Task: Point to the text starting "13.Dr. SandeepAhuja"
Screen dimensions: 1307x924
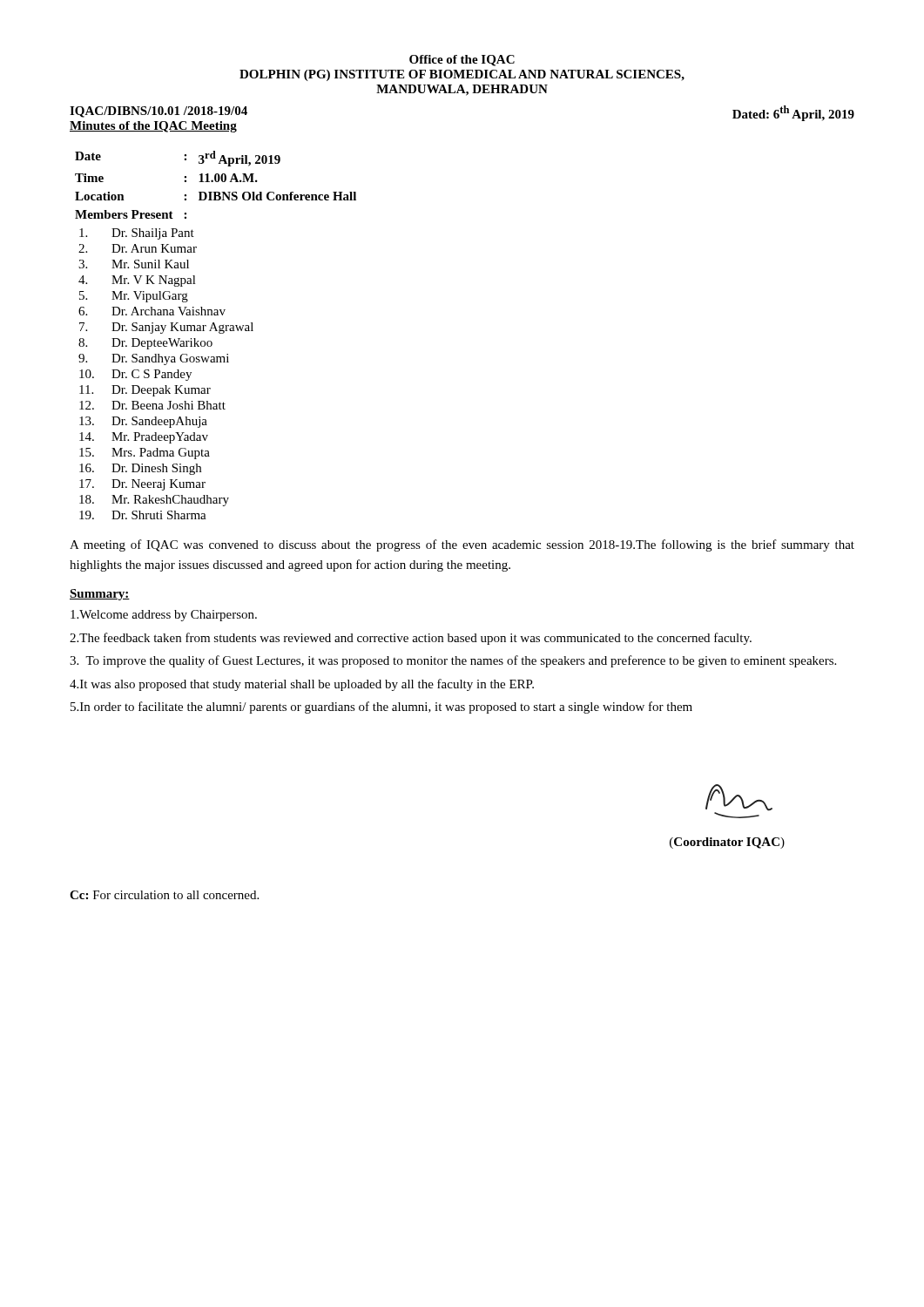Action: point(143,421)
